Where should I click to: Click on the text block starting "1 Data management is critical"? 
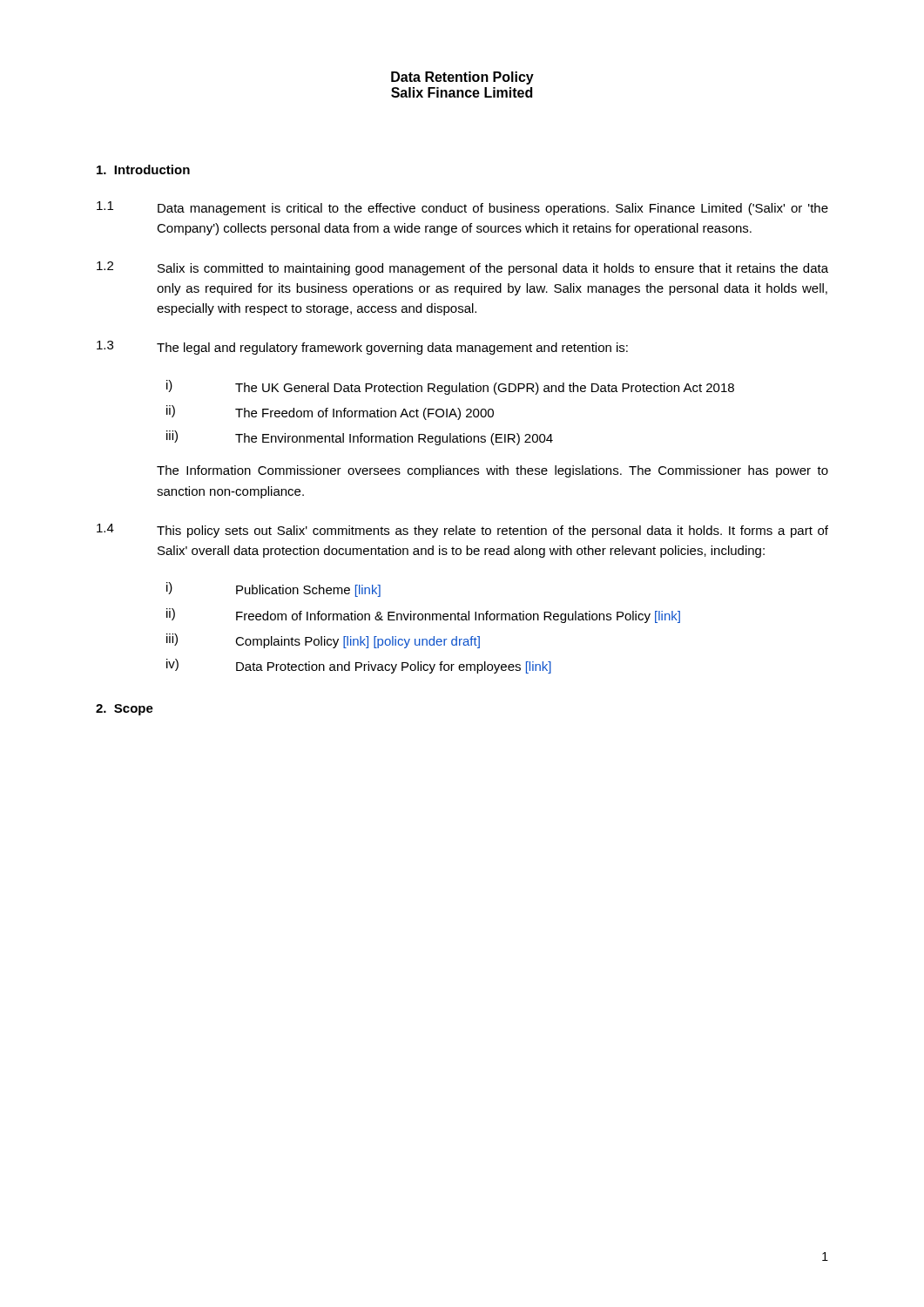(x=462, y=218)
